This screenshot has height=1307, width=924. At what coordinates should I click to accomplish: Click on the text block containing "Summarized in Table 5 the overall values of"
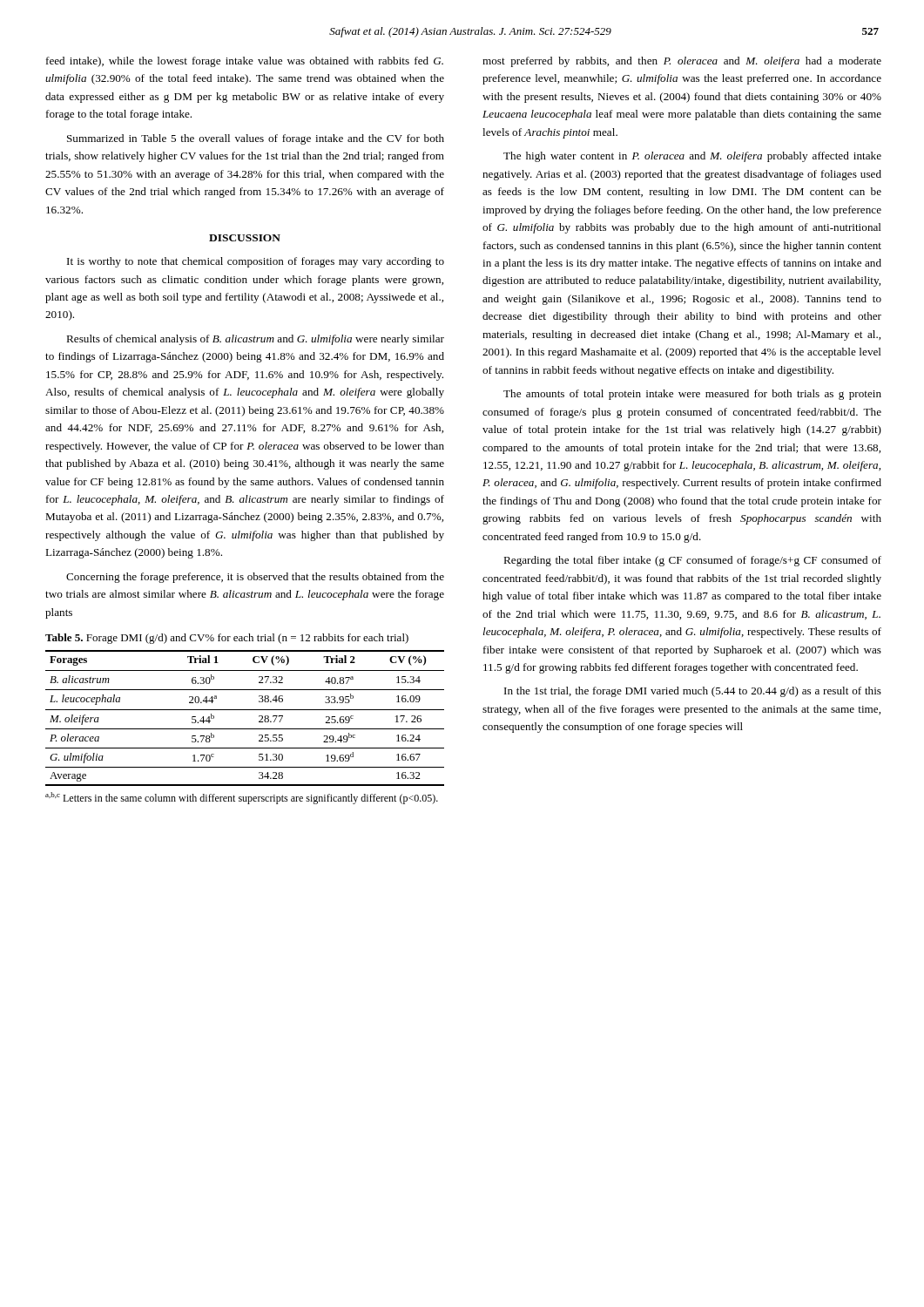tap(245, 174)
